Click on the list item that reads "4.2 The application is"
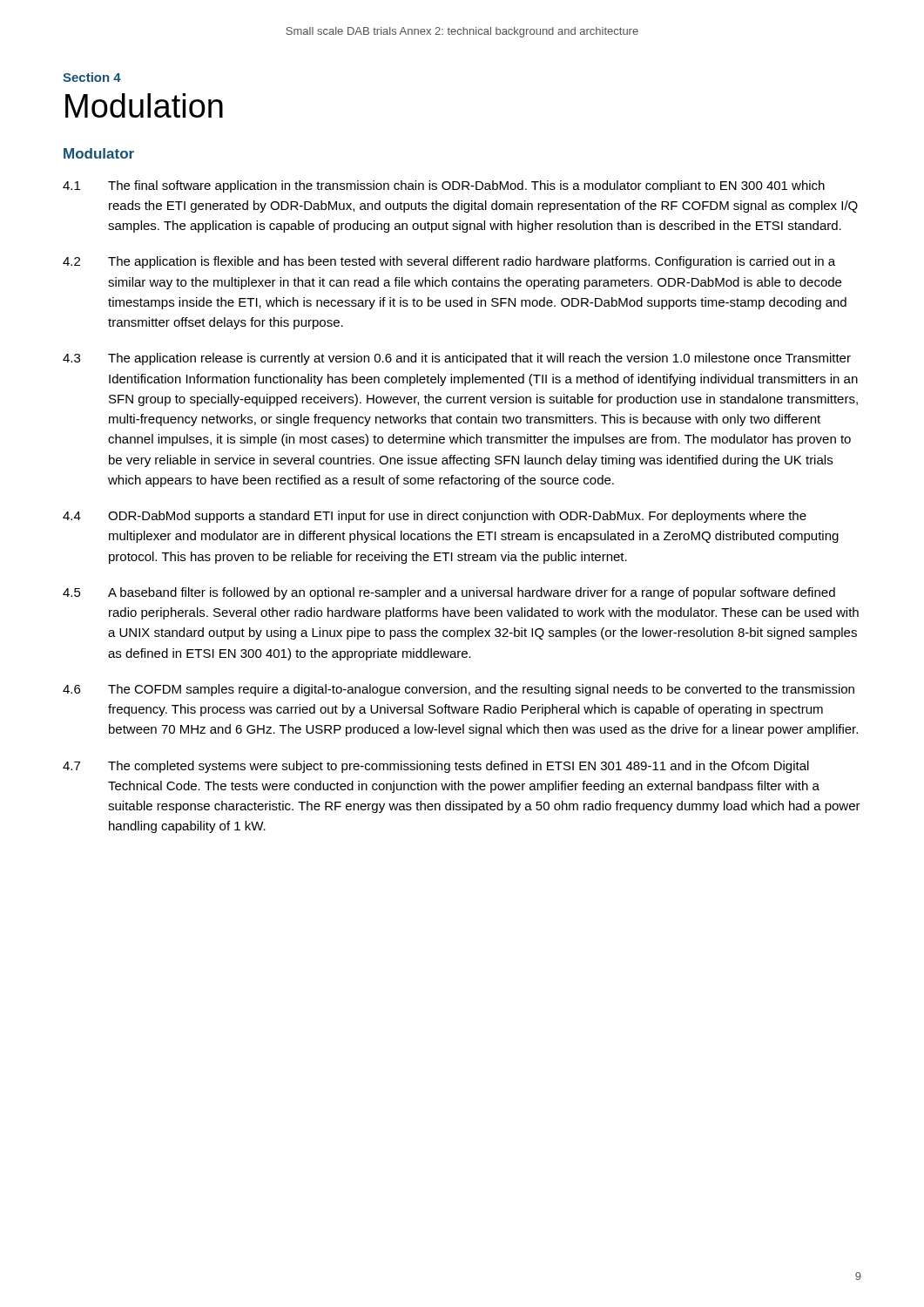 [462, 292]
